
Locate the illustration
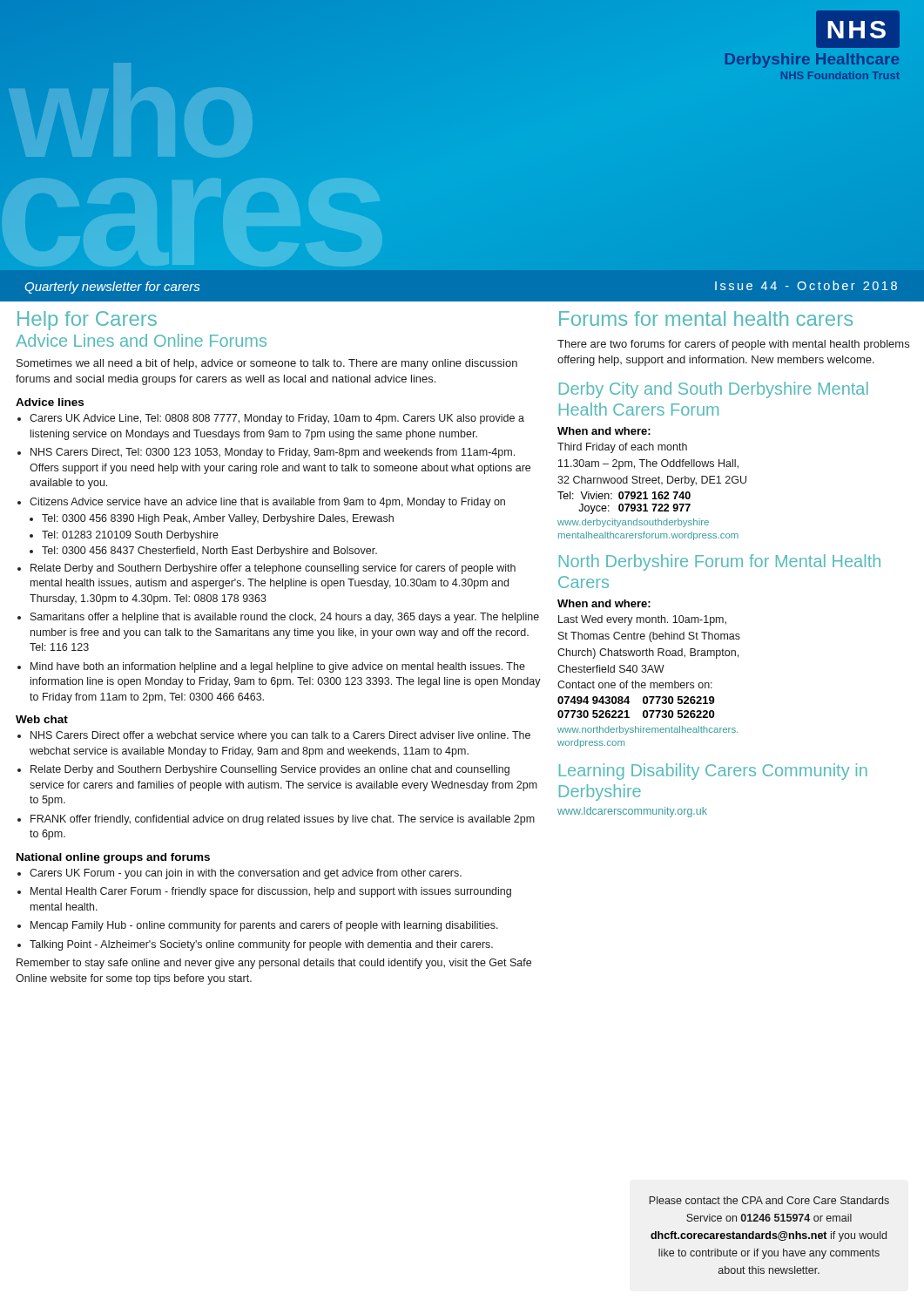click(462, 135)
